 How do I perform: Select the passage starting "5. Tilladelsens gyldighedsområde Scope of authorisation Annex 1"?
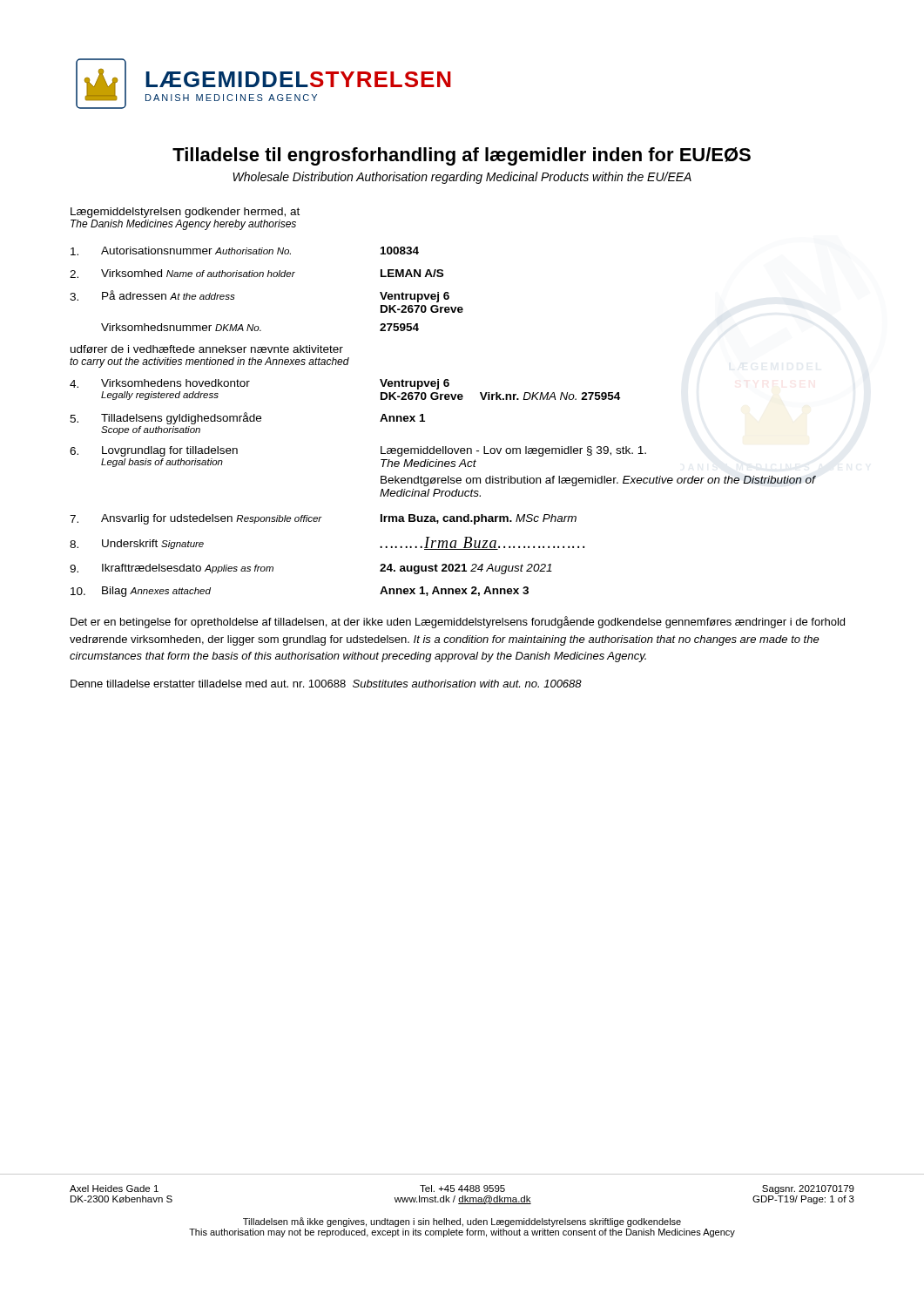point(247,418)
